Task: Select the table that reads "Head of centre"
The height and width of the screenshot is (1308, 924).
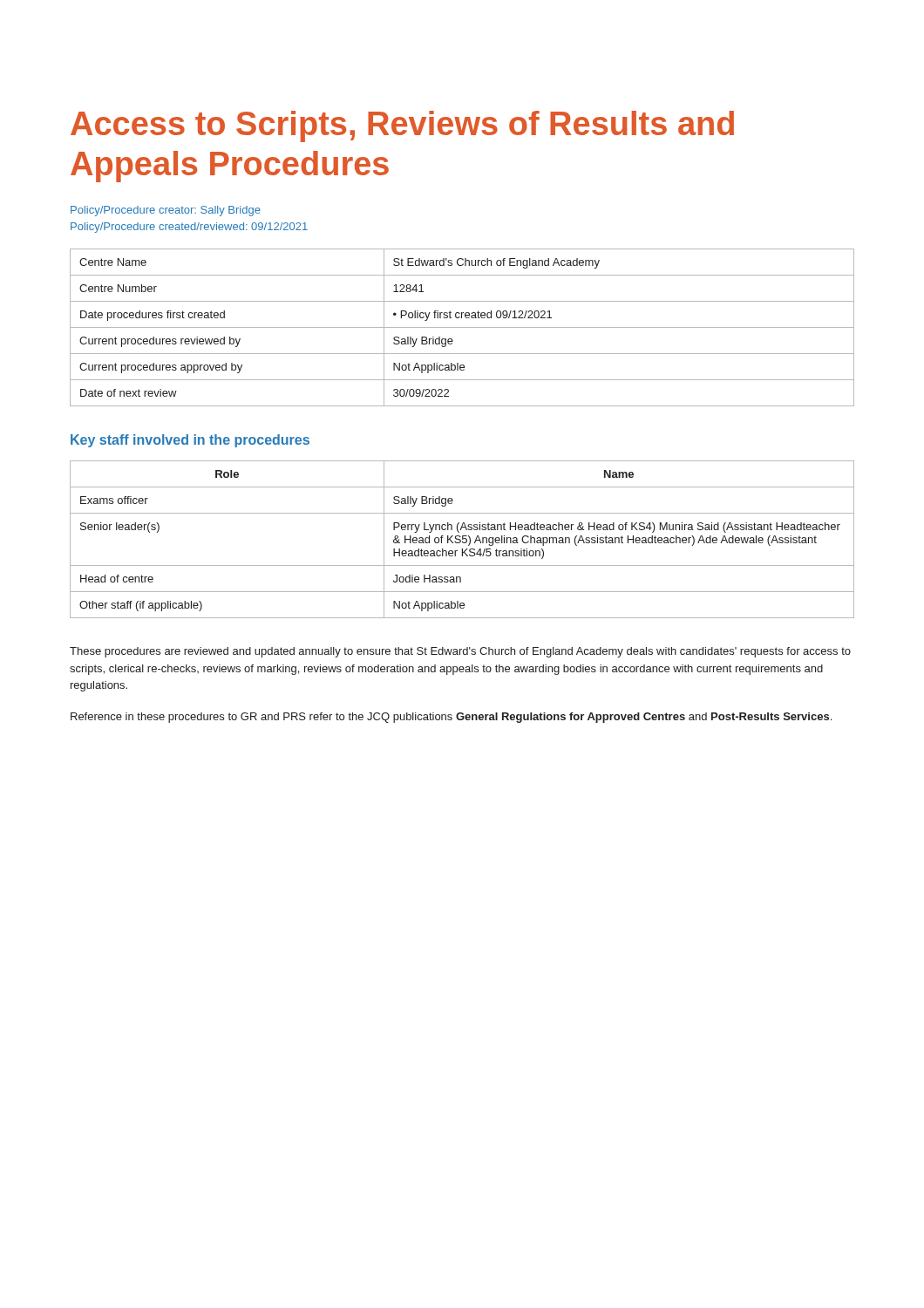Action: click(462, 539)
